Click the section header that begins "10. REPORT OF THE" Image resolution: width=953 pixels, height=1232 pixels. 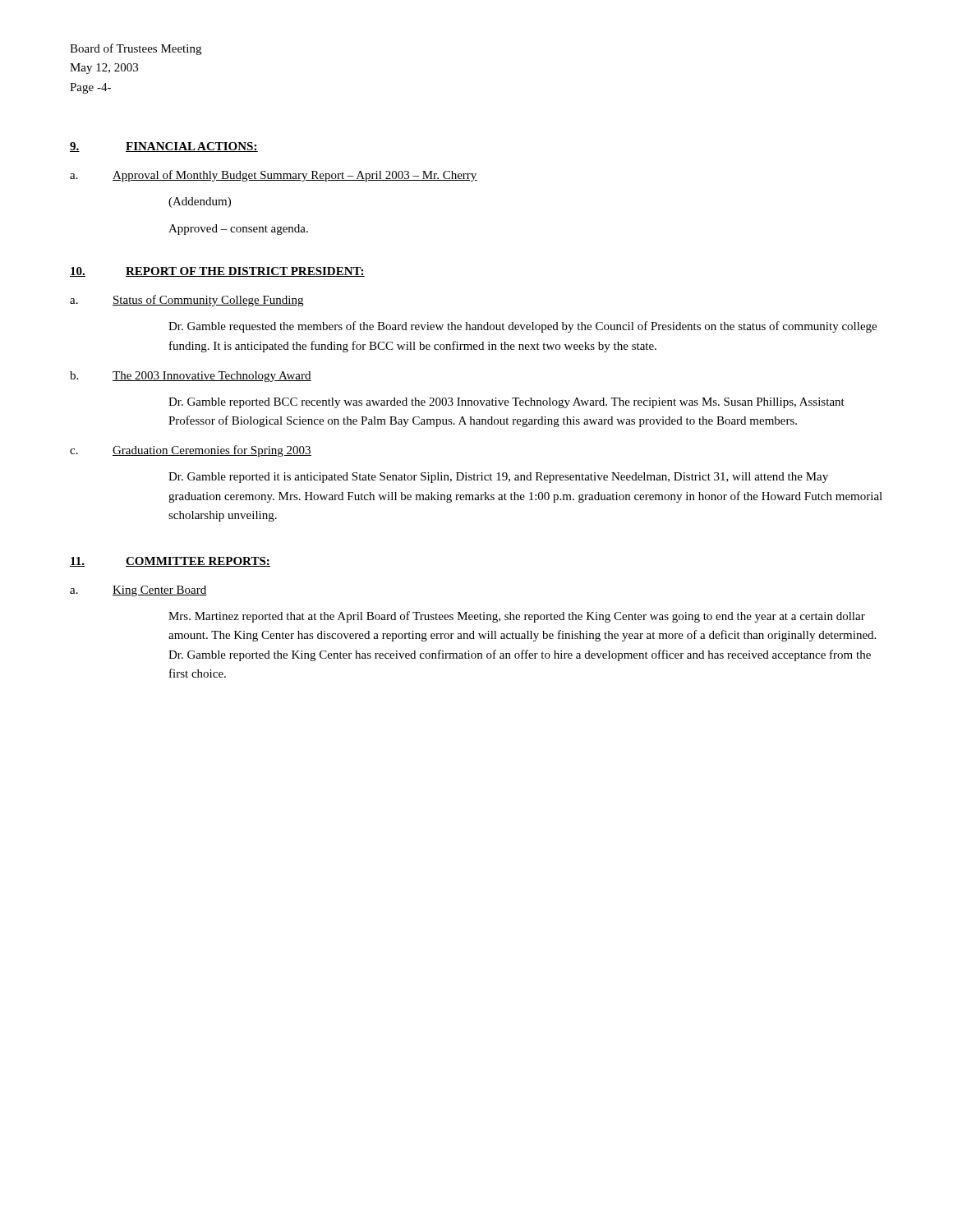217,272
